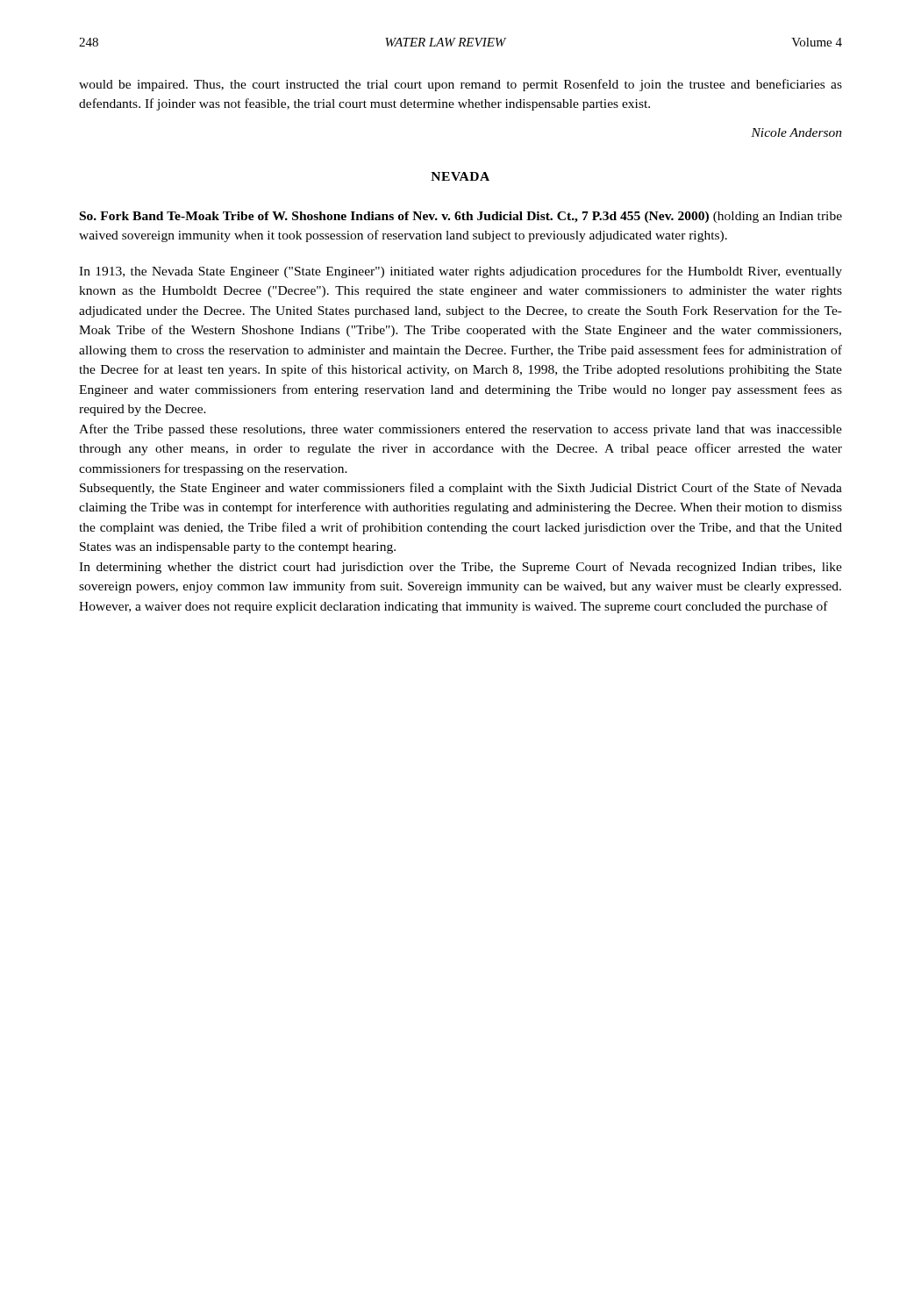Point to the block beginning "So. Fork Band Te-Moak Tribe of W."

[460, 226]
